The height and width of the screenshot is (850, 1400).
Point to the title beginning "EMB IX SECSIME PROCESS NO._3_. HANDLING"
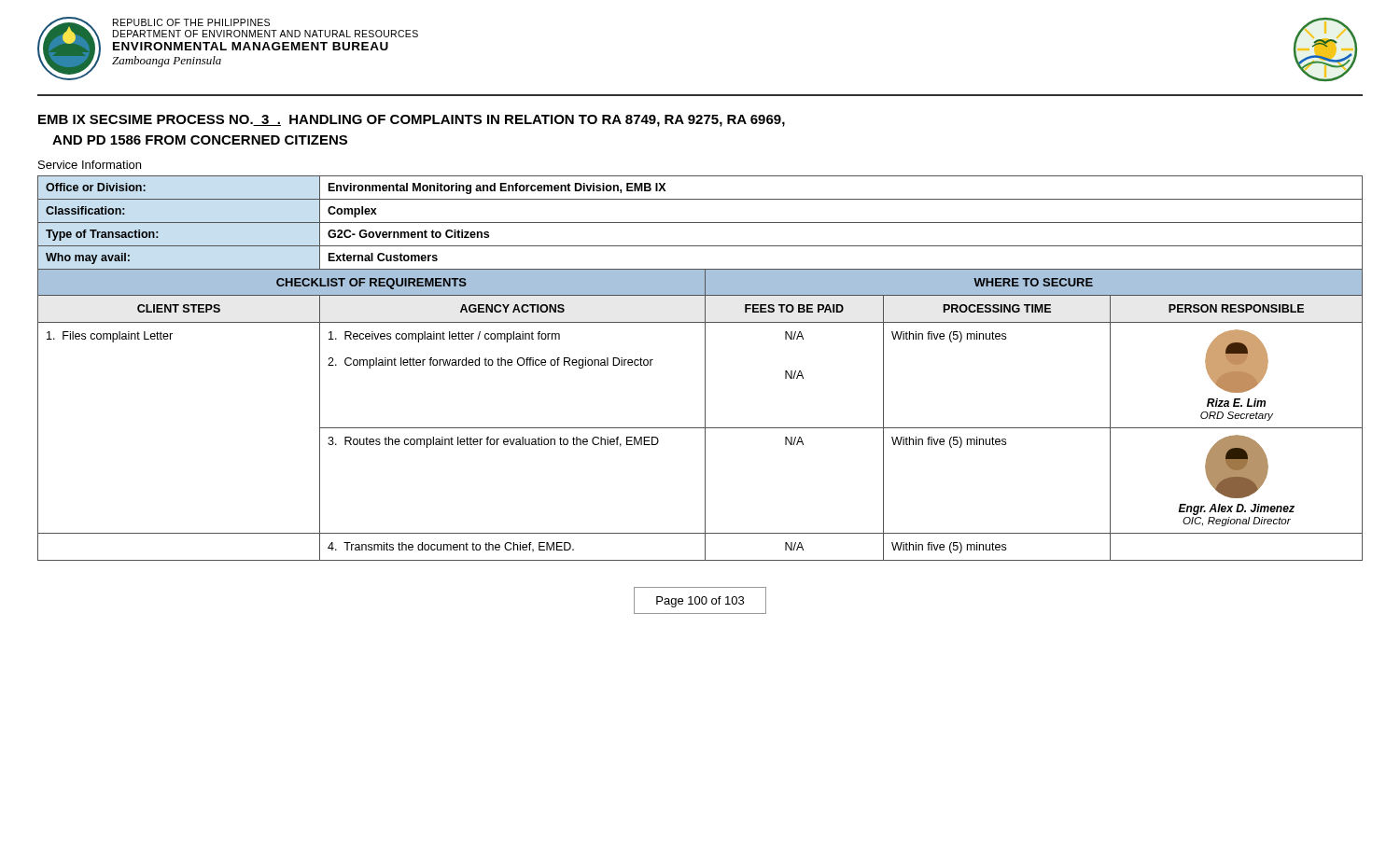coord(411,129)
